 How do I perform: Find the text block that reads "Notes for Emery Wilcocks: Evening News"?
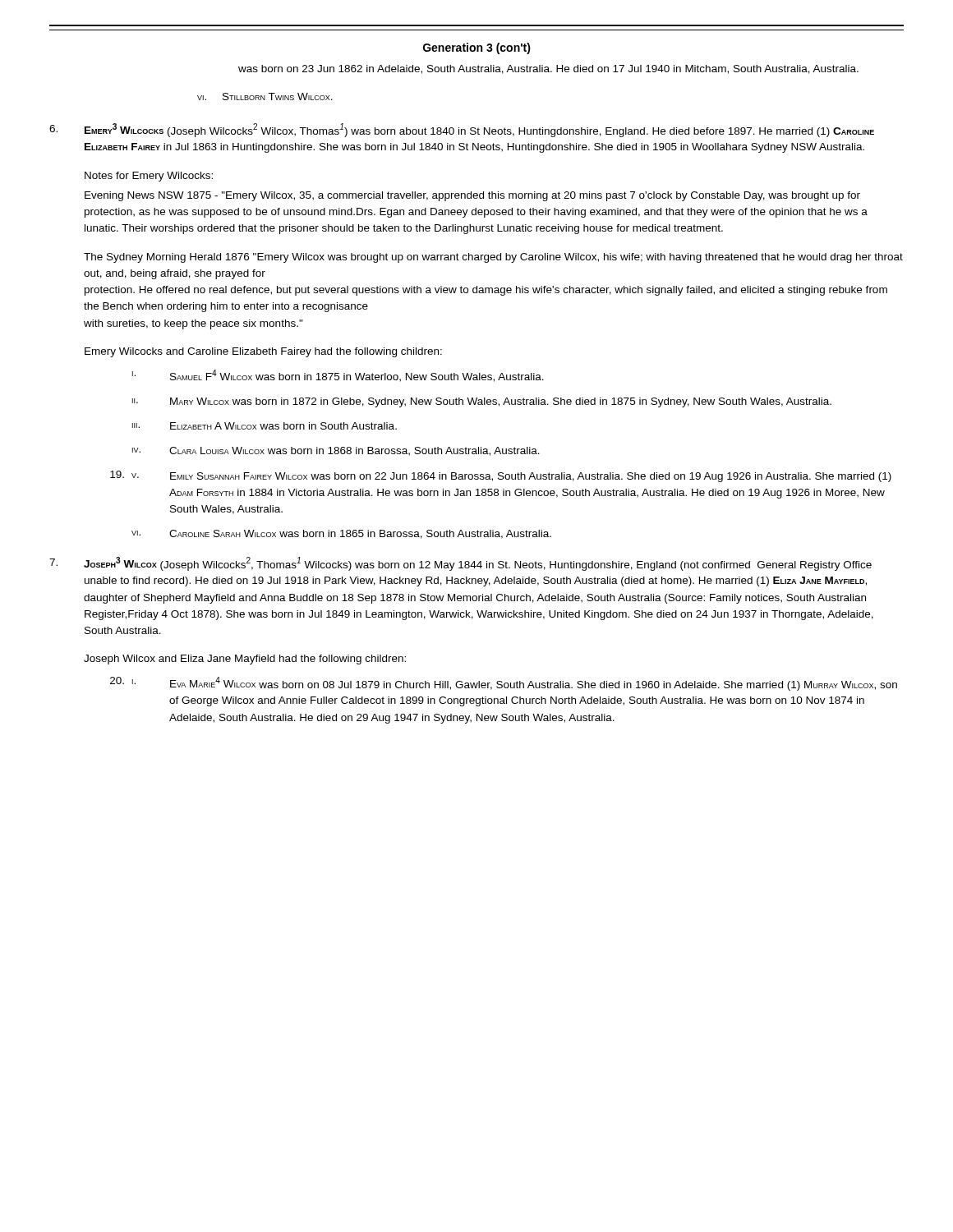494,202
